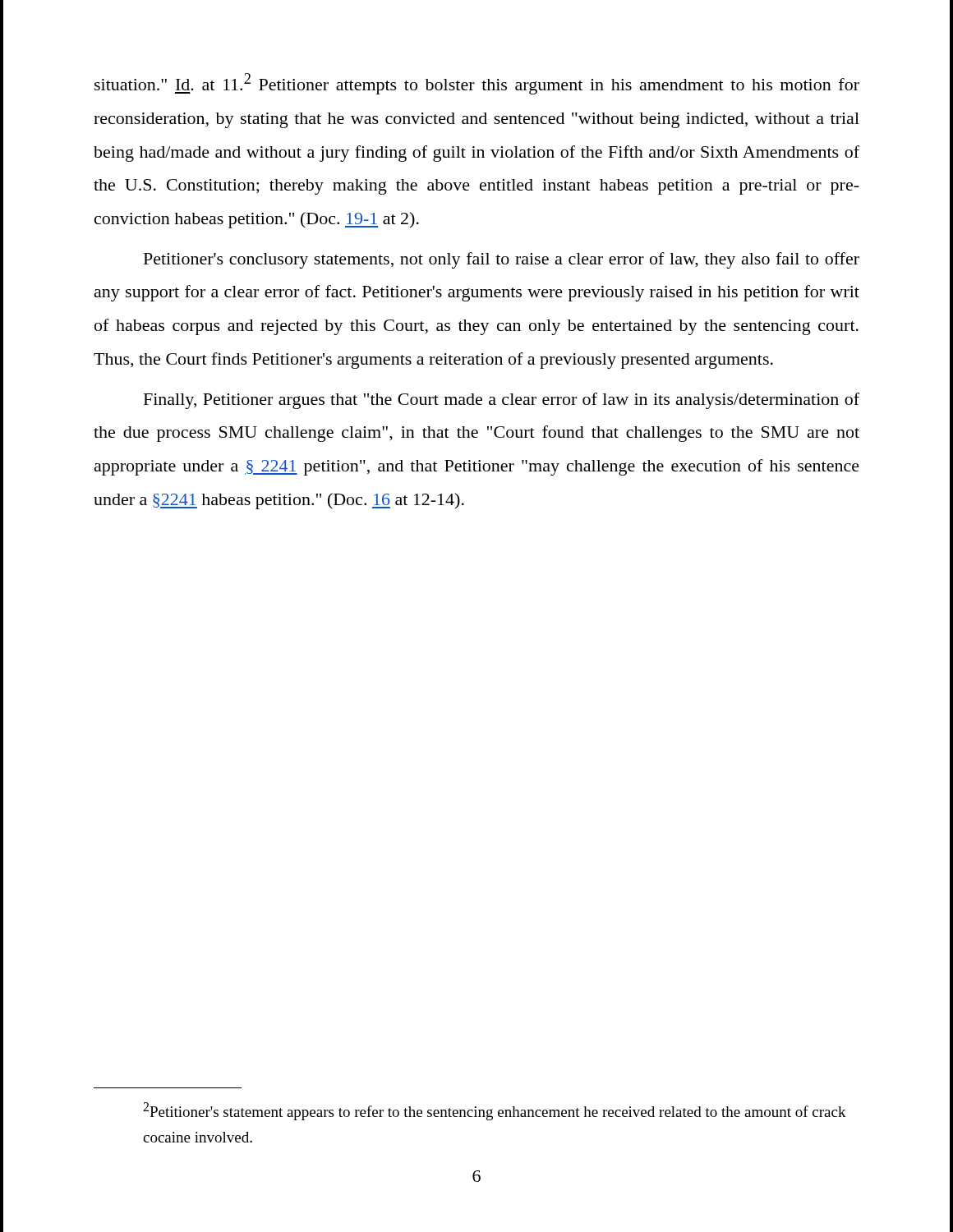Point to the block beginning "situation." Id. at 11.2 Petitioner attempts to"

click(x=476, y=151)
